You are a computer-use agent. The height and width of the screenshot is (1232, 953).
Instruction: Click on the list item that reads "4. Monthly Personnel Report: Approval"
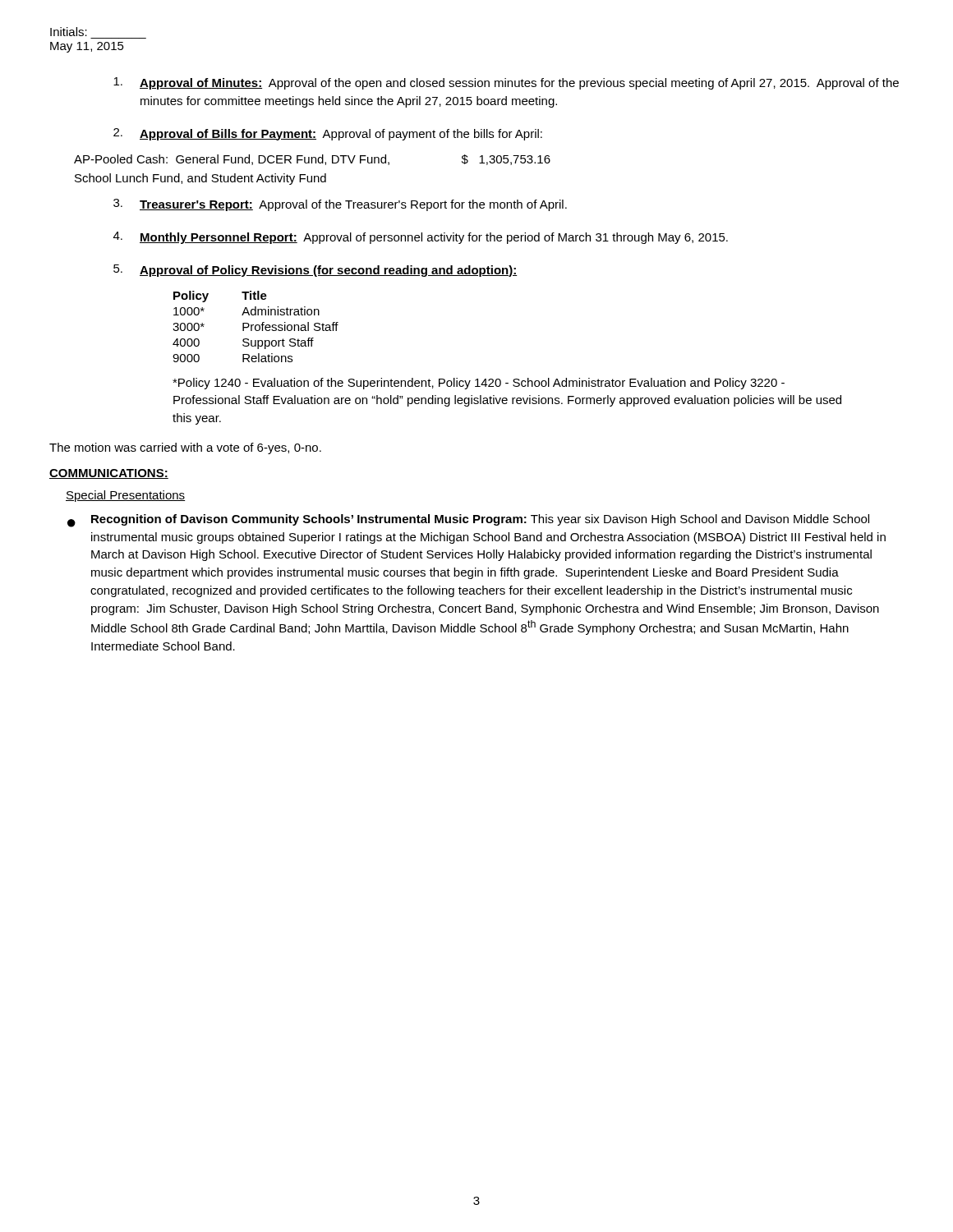coord(476,237)
